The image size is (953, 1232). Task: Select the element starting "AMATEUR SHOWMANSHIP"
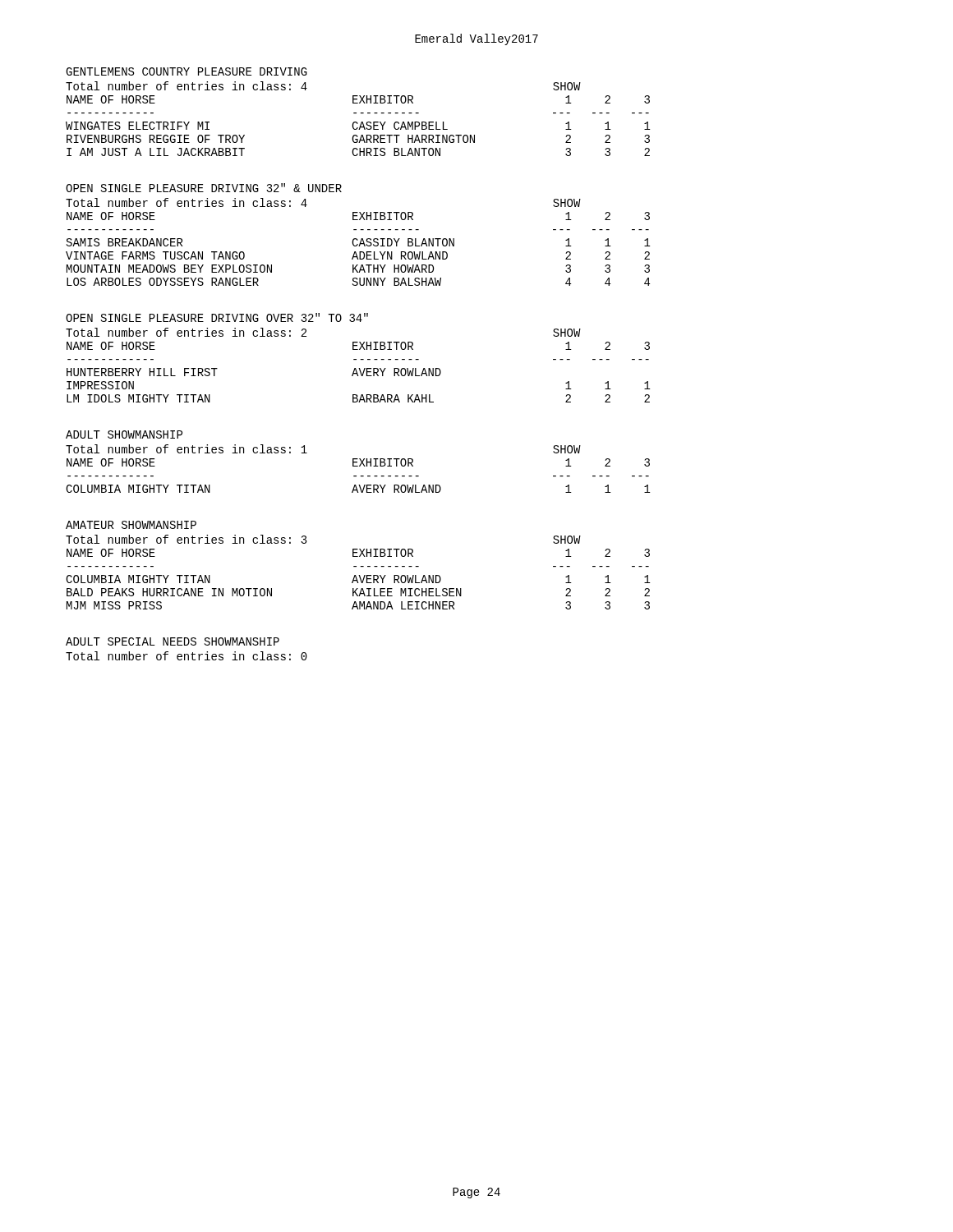pos(131,526)
